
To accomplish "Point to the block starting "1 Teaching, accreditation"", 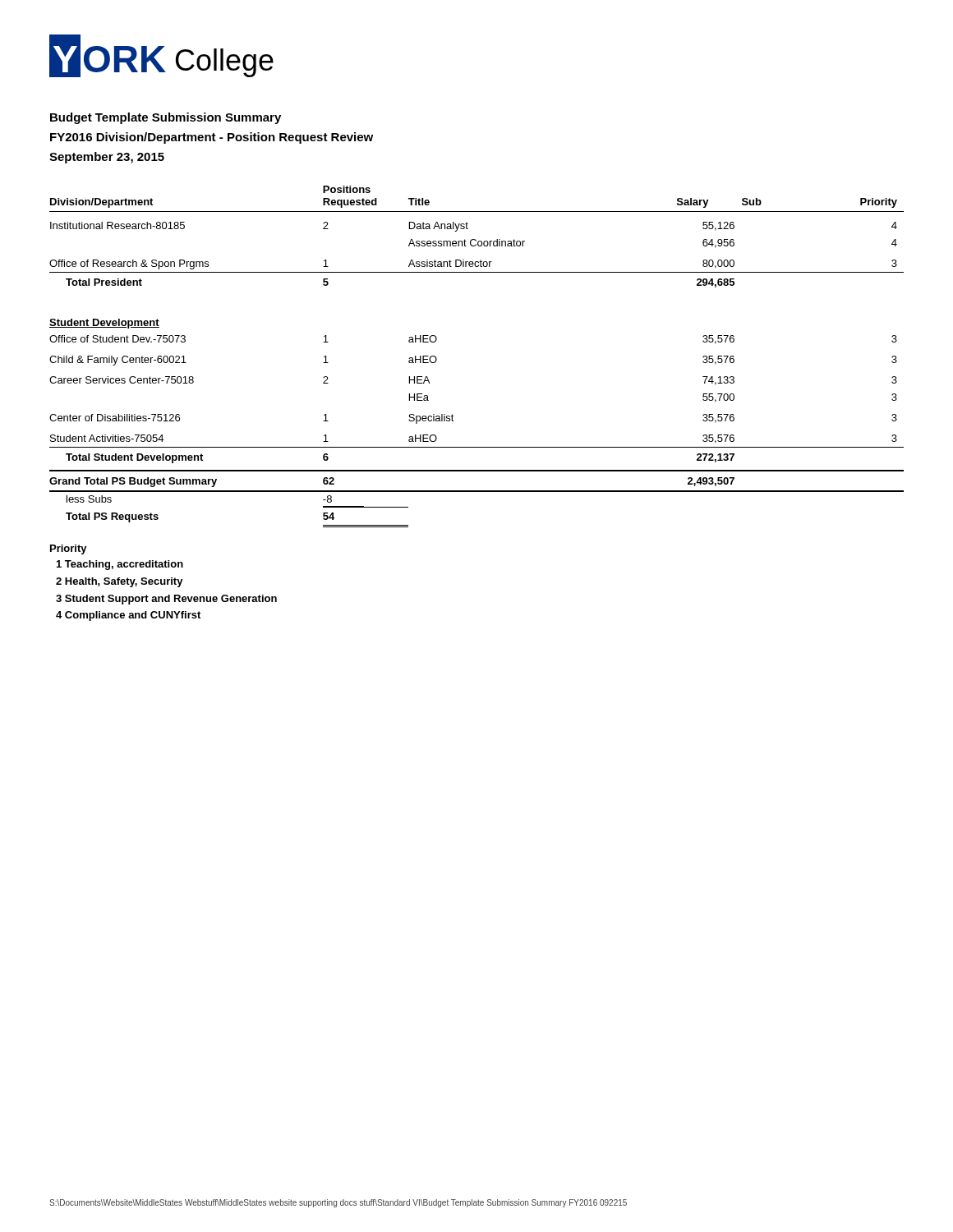I will 120,564.
